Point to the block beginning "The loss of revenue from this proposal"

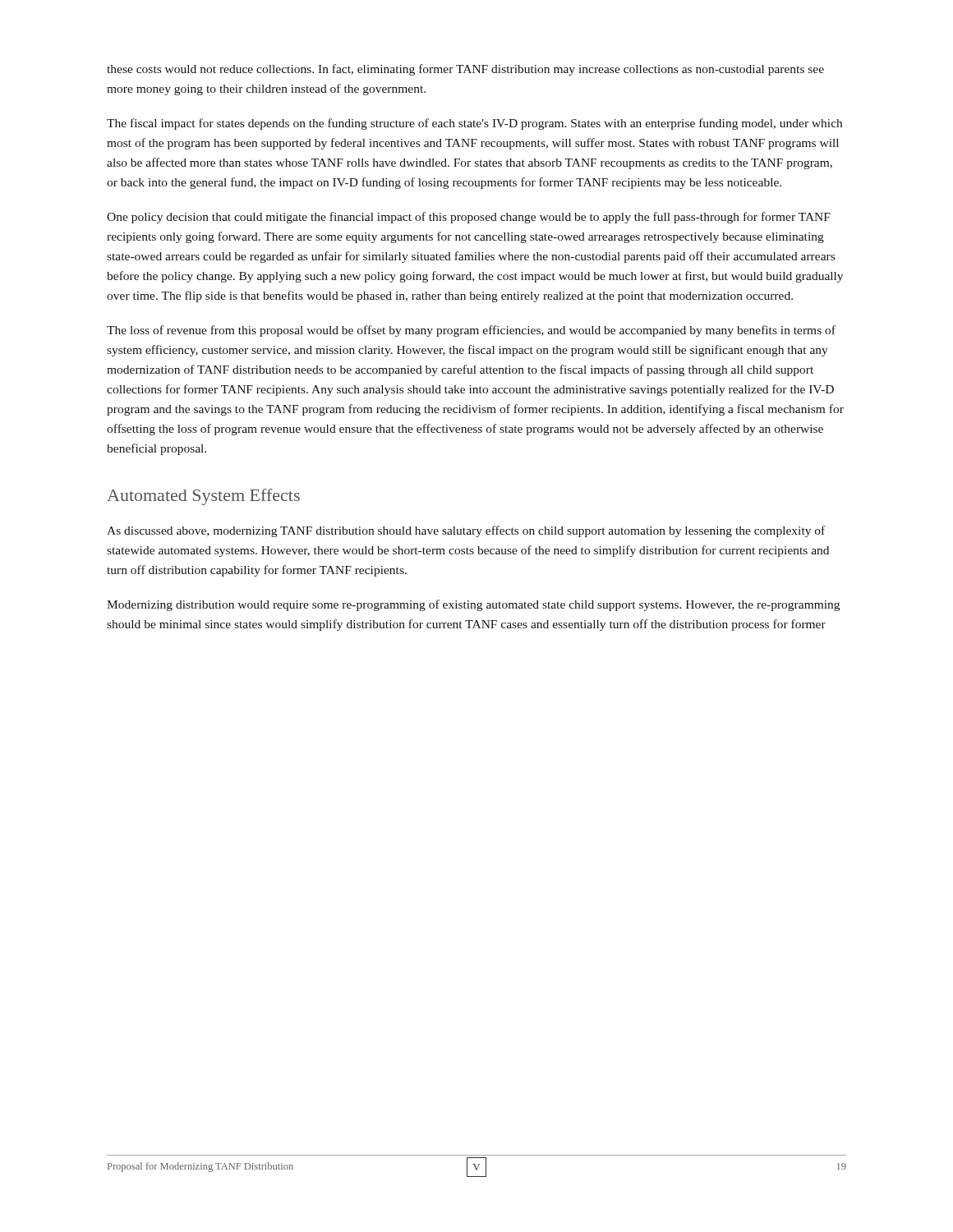click(x=475, y=389)
